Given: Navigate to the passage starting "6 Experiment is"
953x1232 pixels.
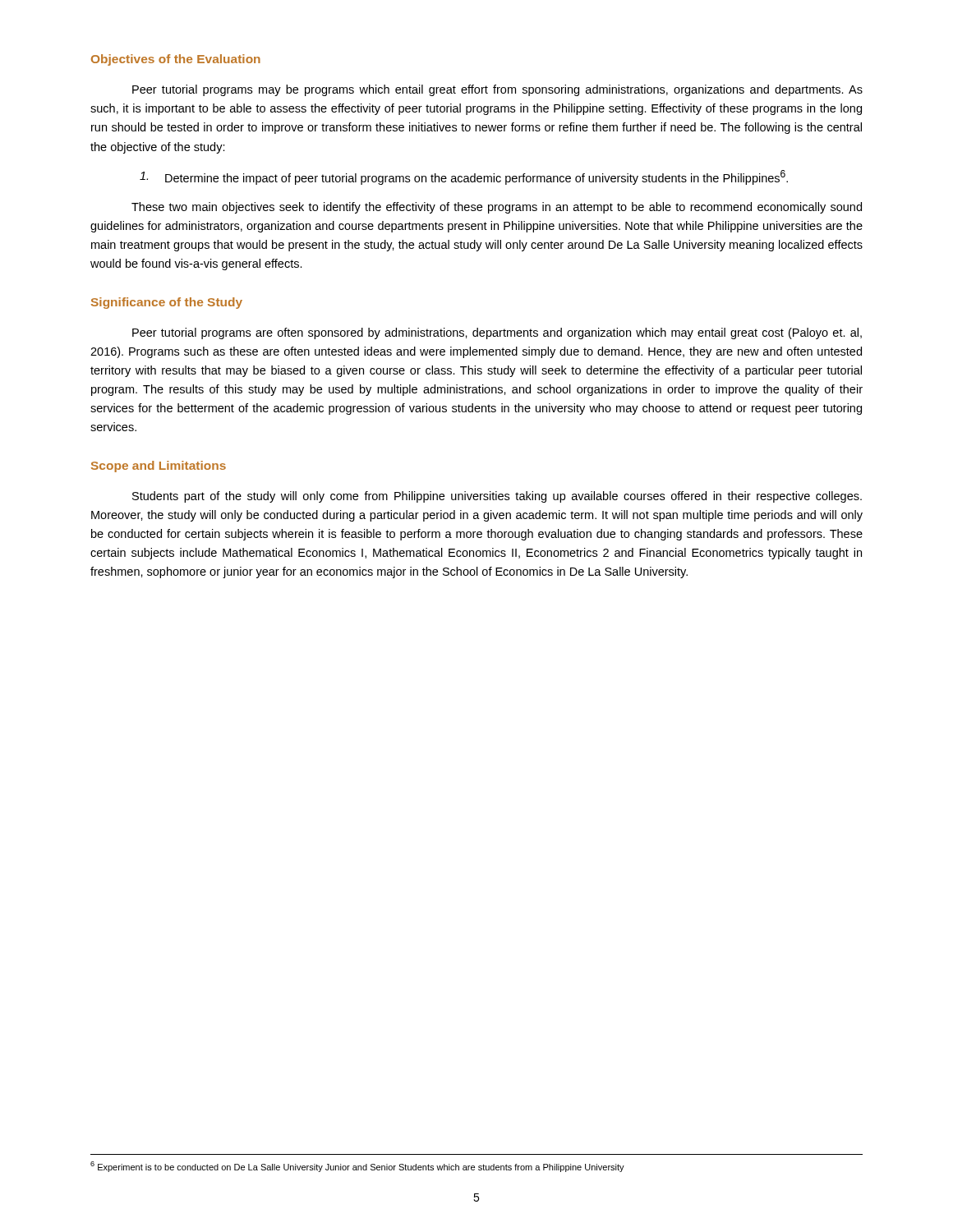Looking at the screenshot, I should pyautogui.click(x=357, y=1166).
